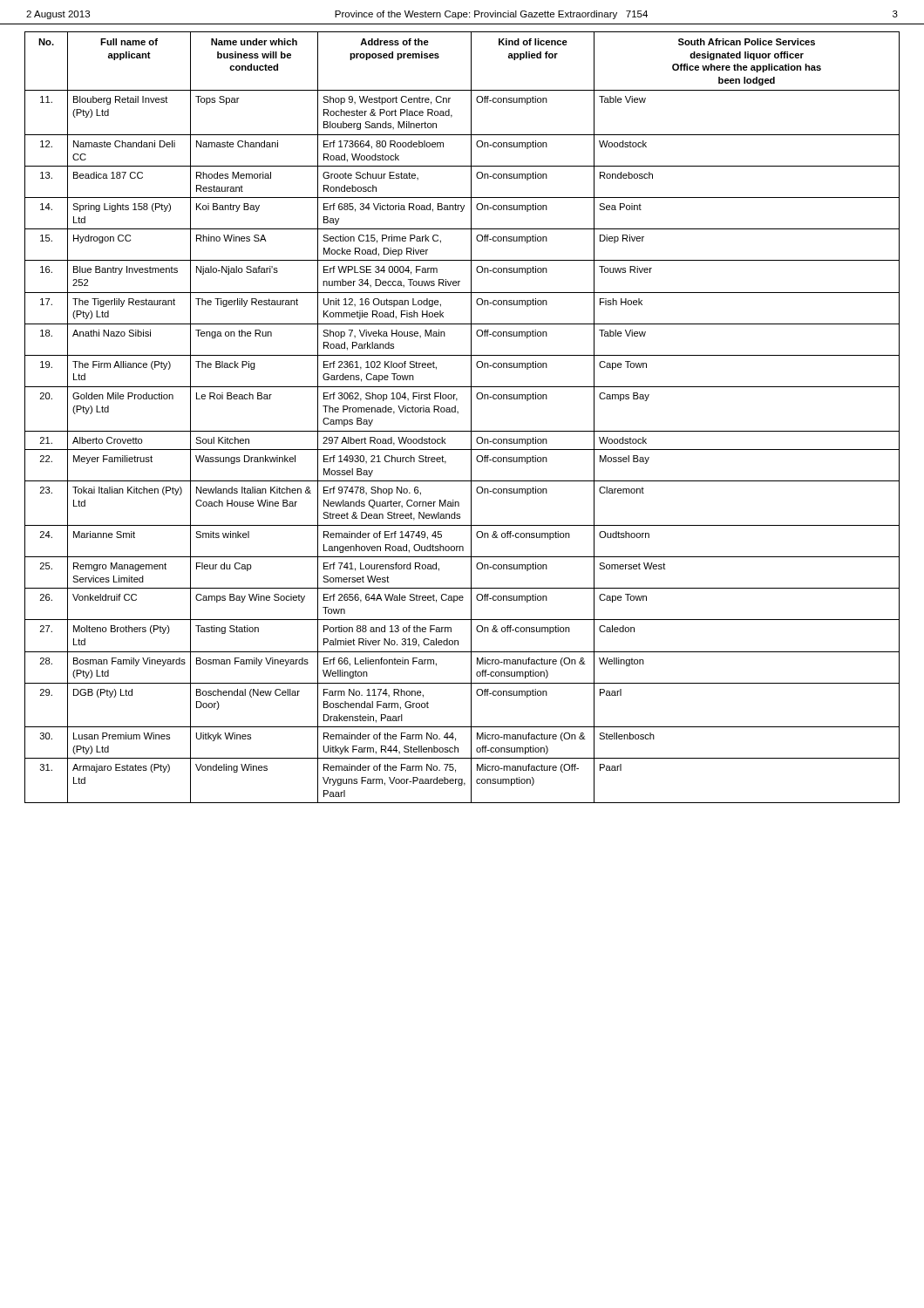The height and width of the screenshot is (1308, 924).
Task: Find the table that mentions "Armajaro Estates (Pty) Ltd"
Action: (x=462, y=414)
